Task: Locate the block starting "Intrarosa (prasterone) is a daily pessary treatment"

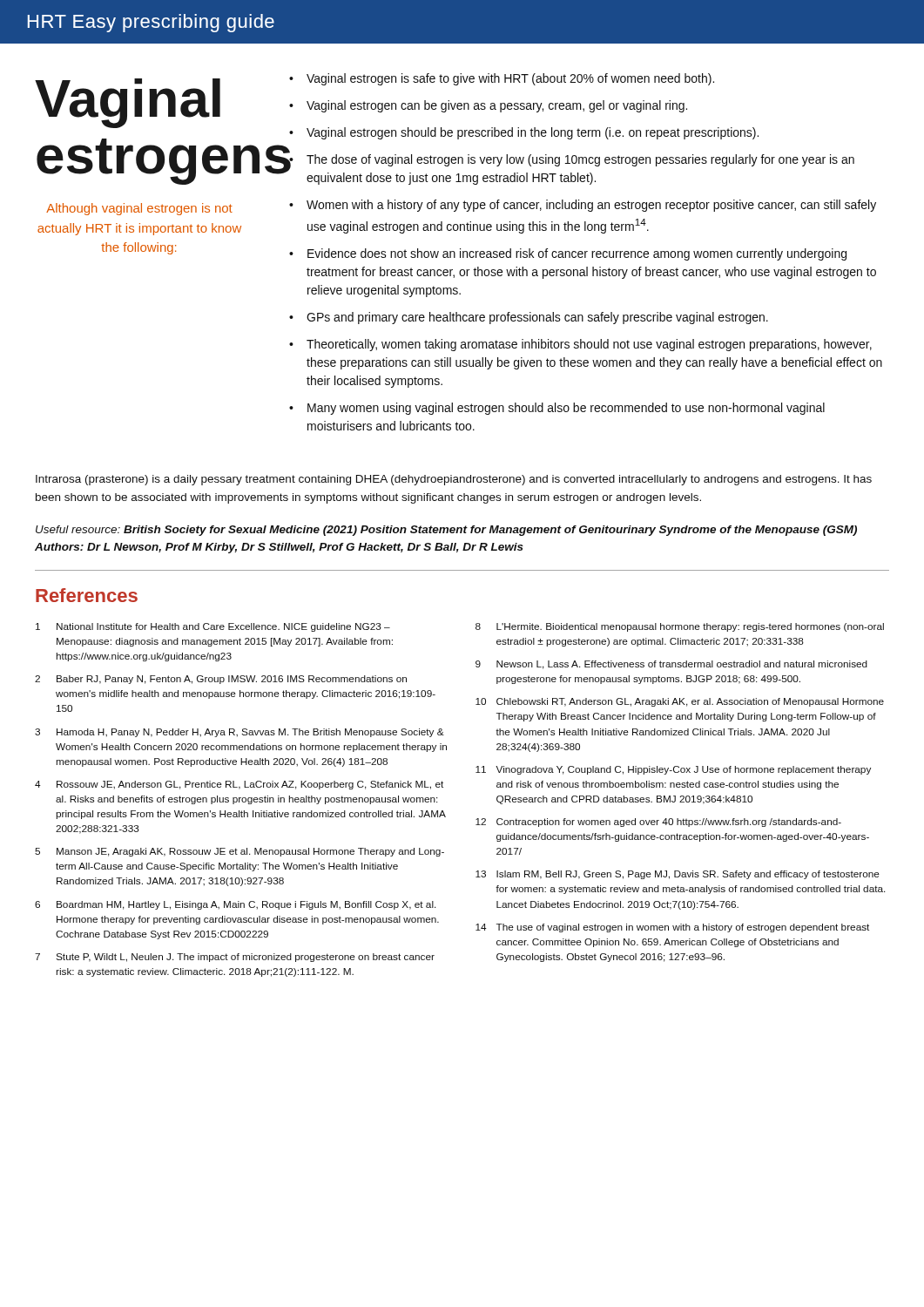Action: click(453, 488)
